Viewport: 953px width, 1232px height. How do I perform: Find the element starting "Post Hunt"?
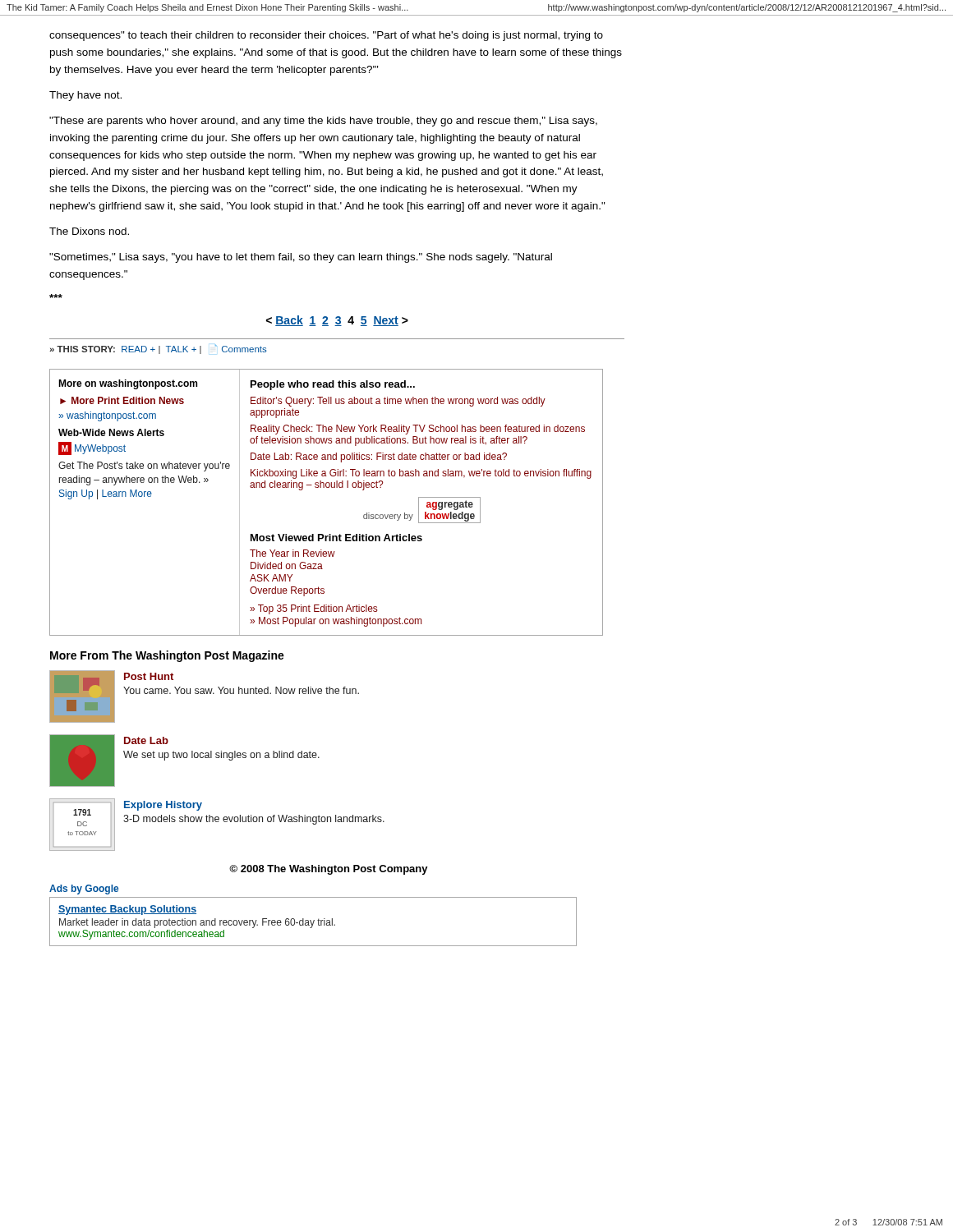coord(148,676)
